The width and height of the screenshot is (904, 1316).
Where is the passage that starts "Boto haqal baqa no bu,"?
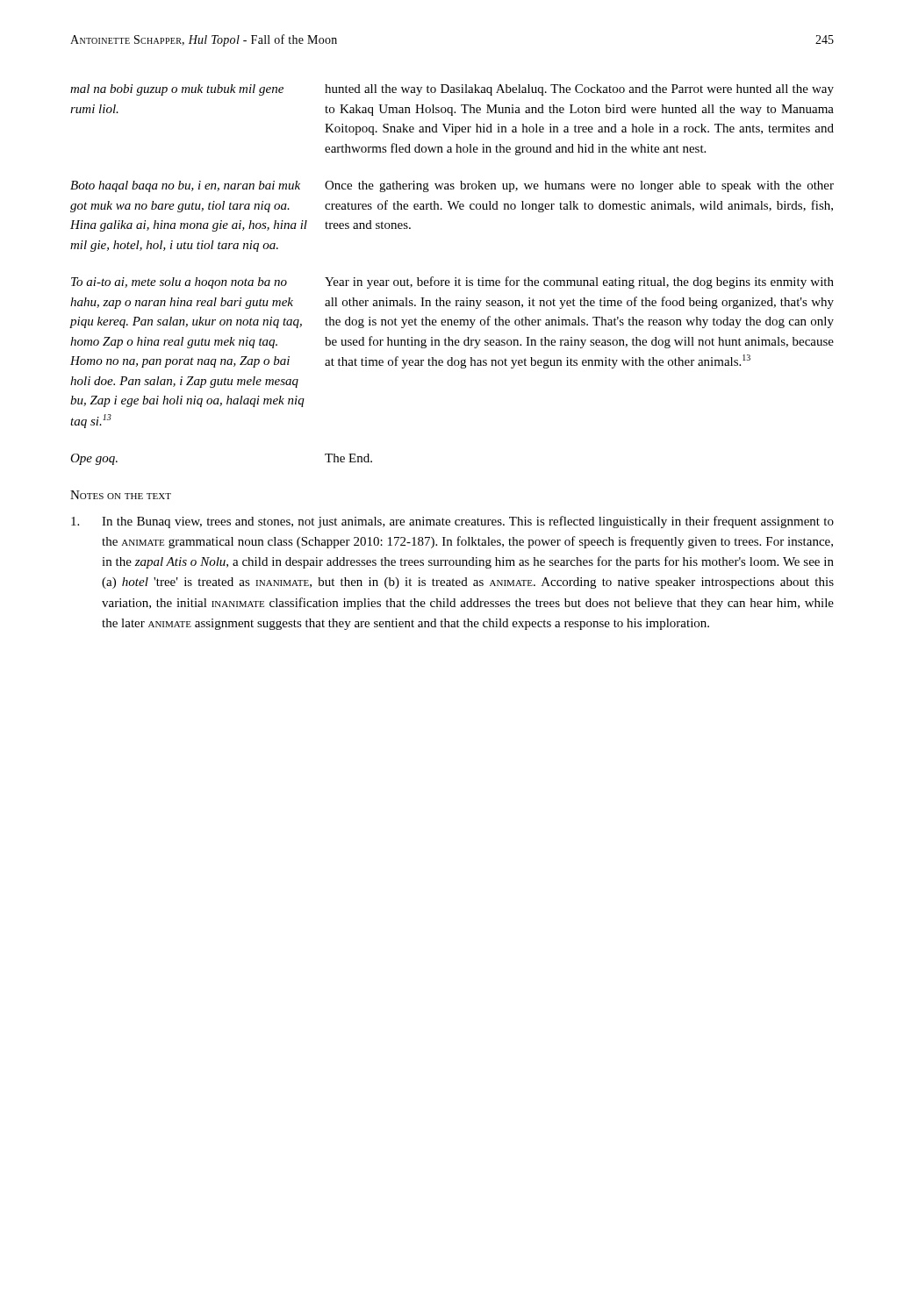click(x=452, y=215)
